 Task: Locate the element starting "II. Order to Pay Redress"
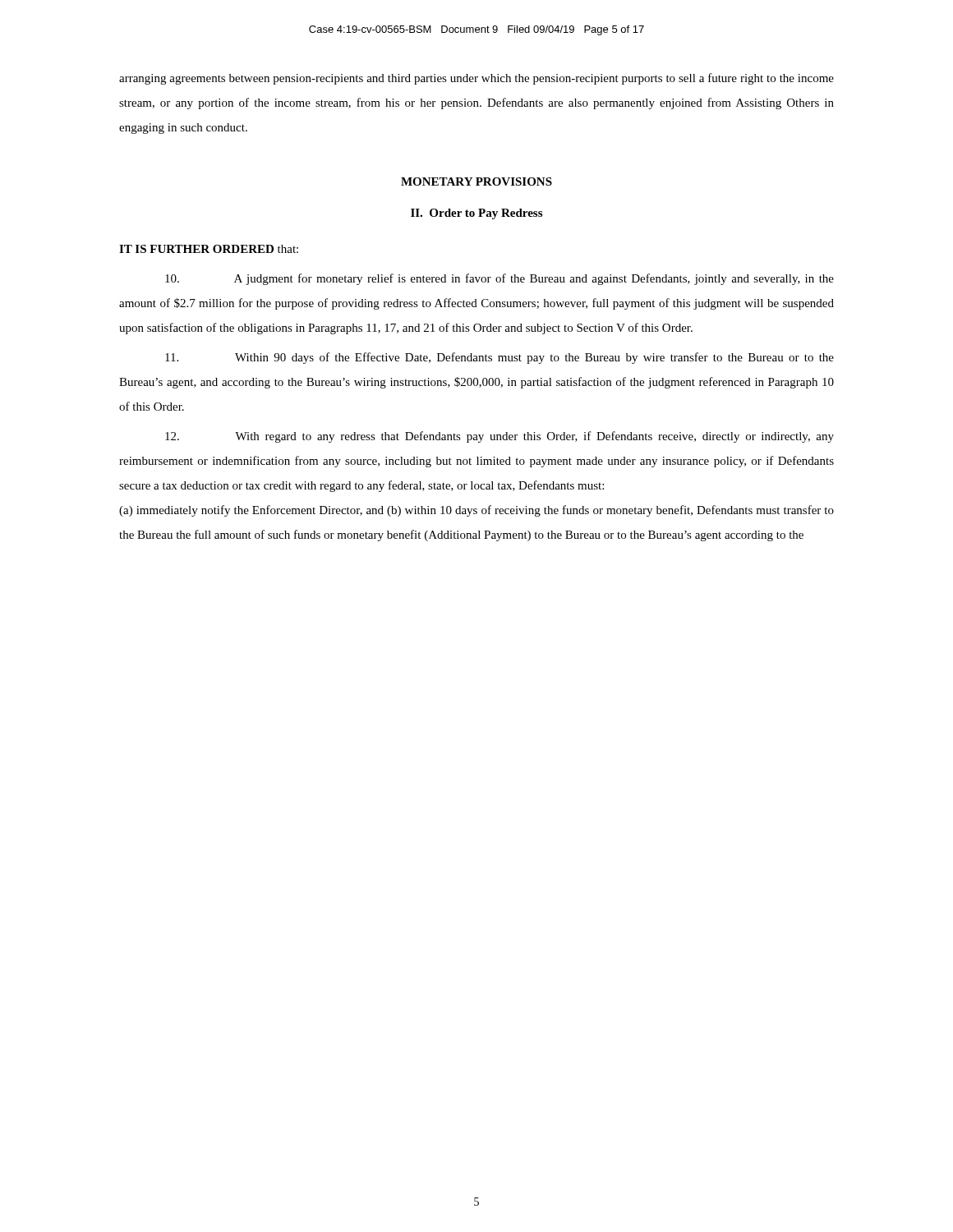tap(476, 213)
